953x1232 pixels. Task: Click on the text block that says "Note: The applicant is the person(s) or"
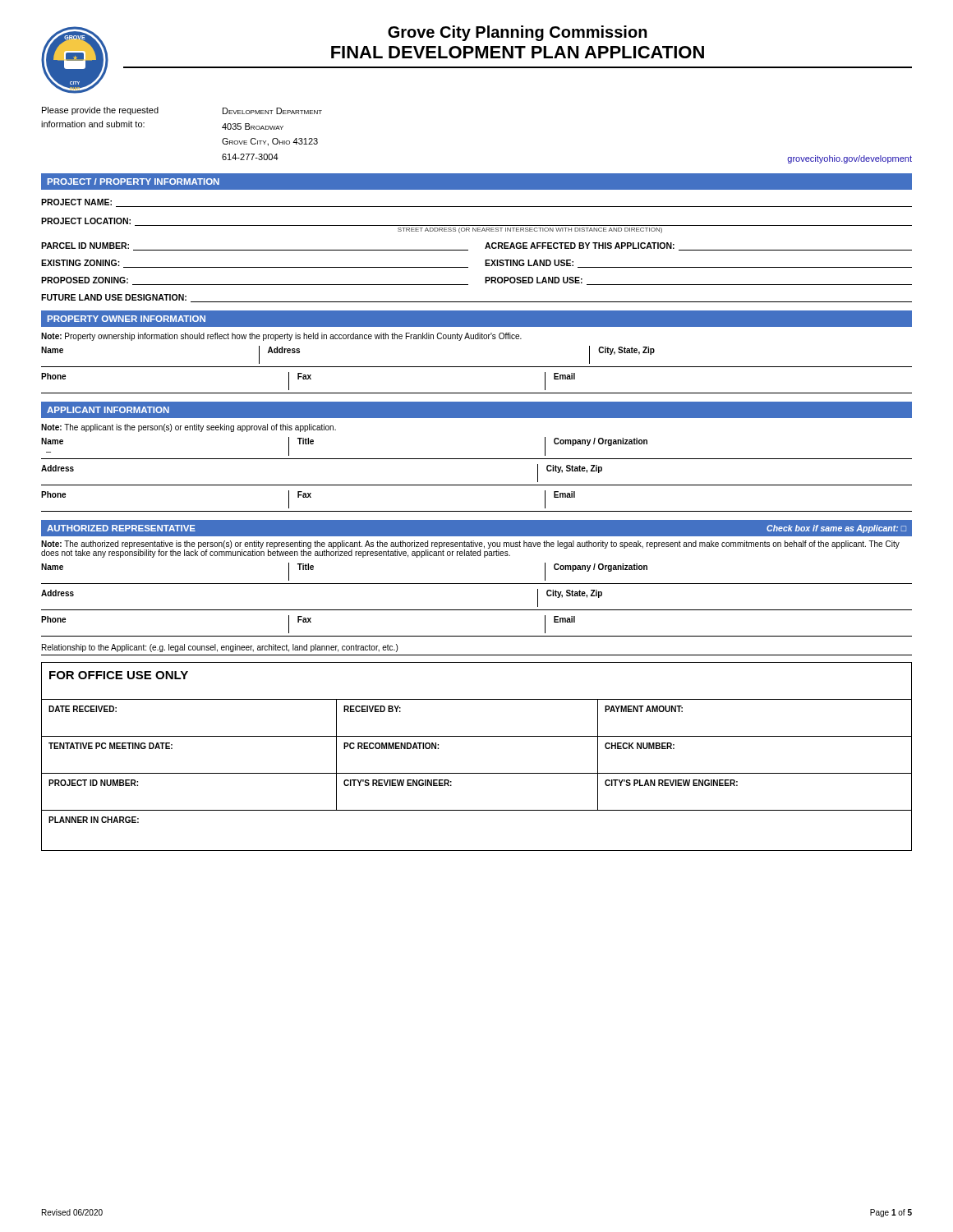[476, 427]
